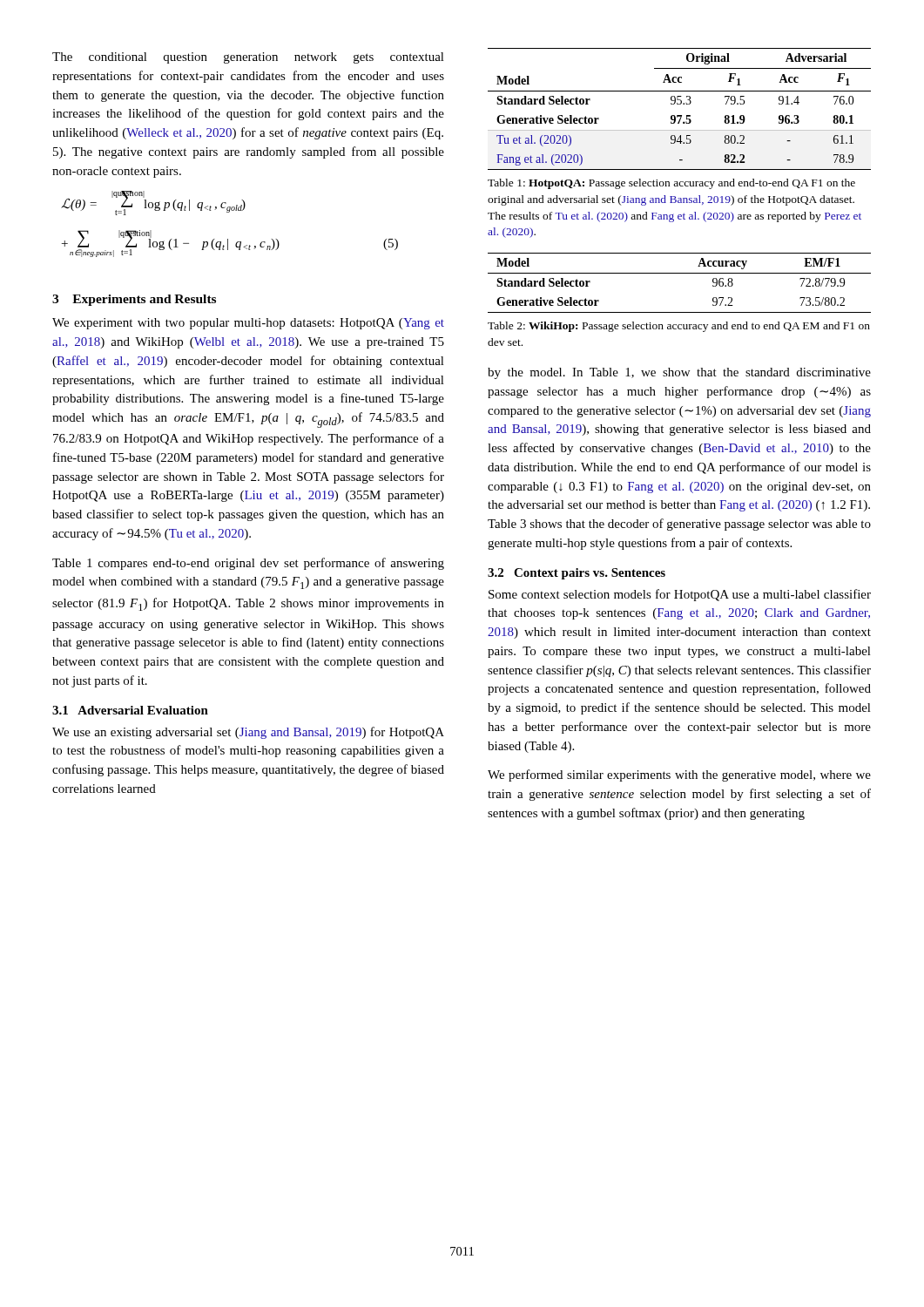
Task: Navigate to the text block starting "Table 2: WikiHop: Passage selection"
Action: (679, 334)
